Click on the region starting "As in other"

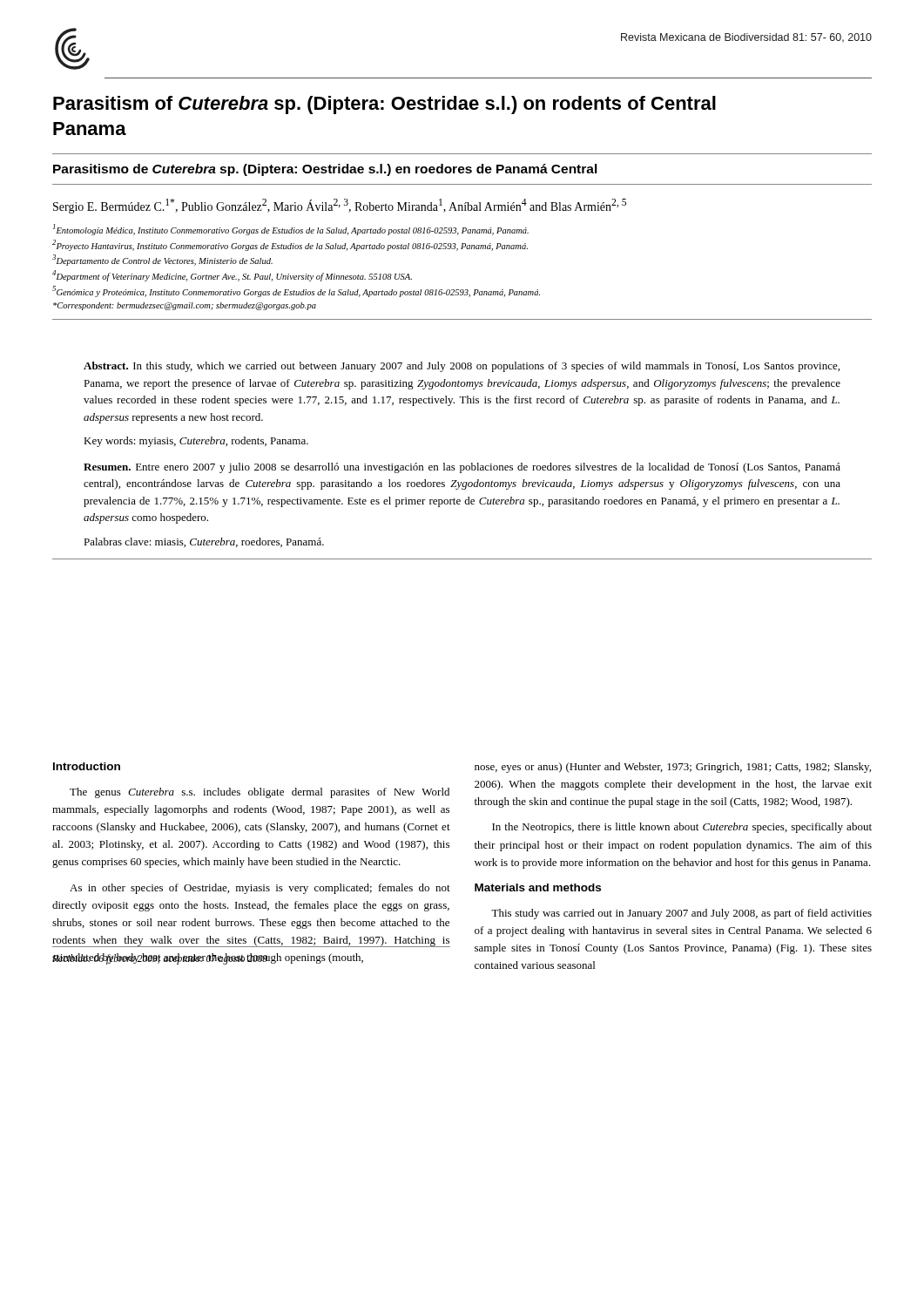251,923
